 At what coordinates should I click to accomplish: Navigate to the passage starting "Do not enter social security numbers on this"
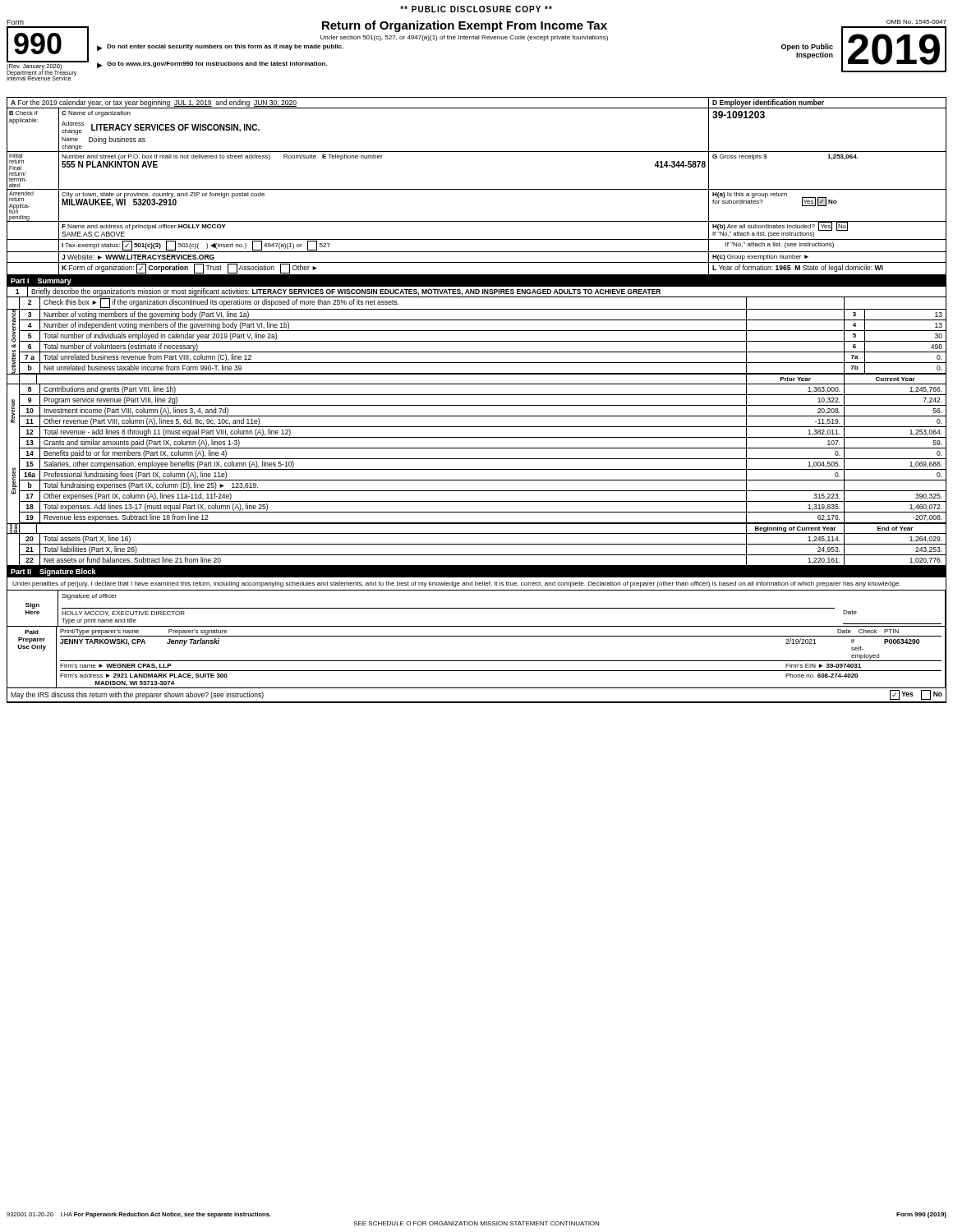[225, 46]
